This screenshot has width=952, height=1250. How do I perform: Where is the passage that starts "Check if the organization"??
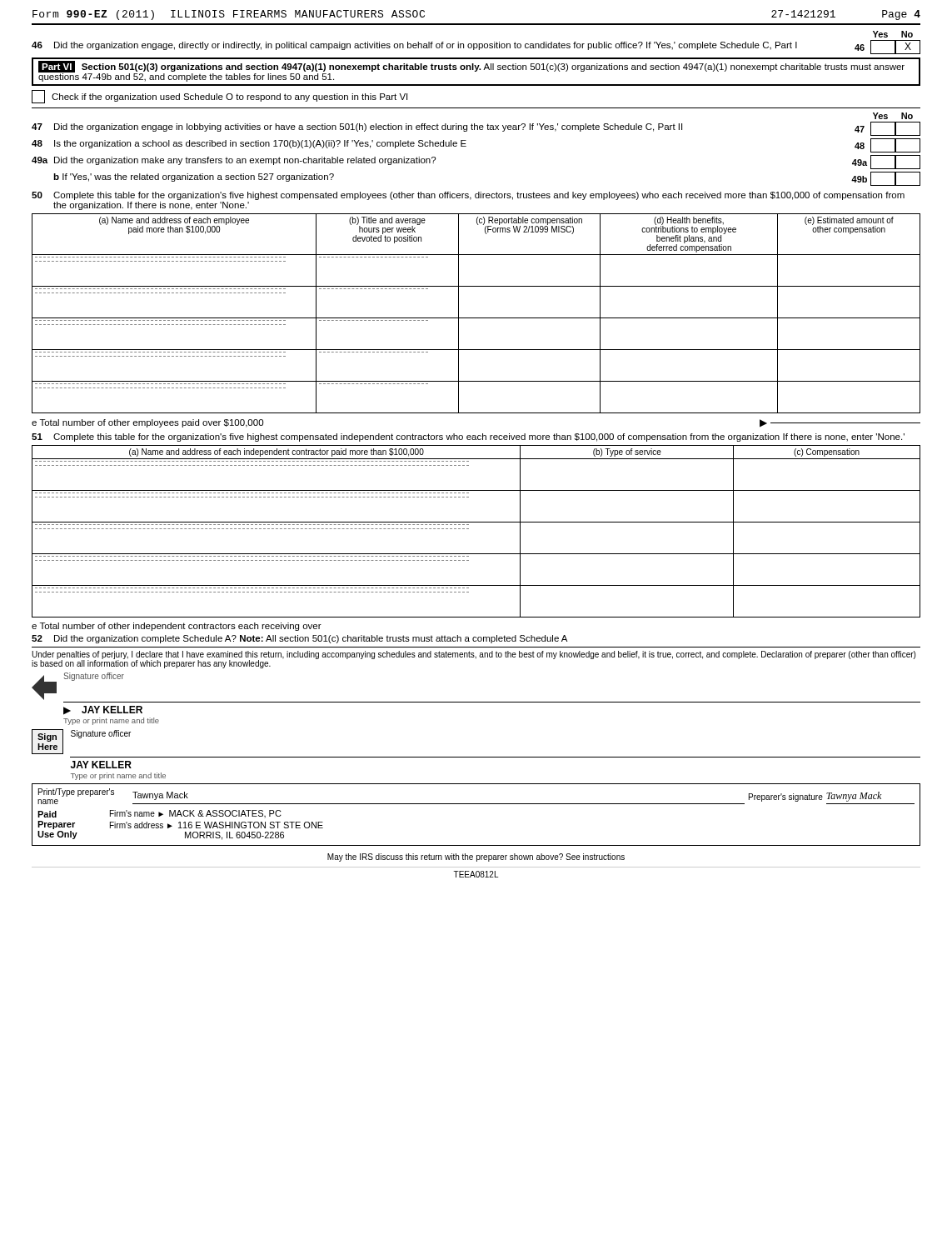tap(220, 97)
